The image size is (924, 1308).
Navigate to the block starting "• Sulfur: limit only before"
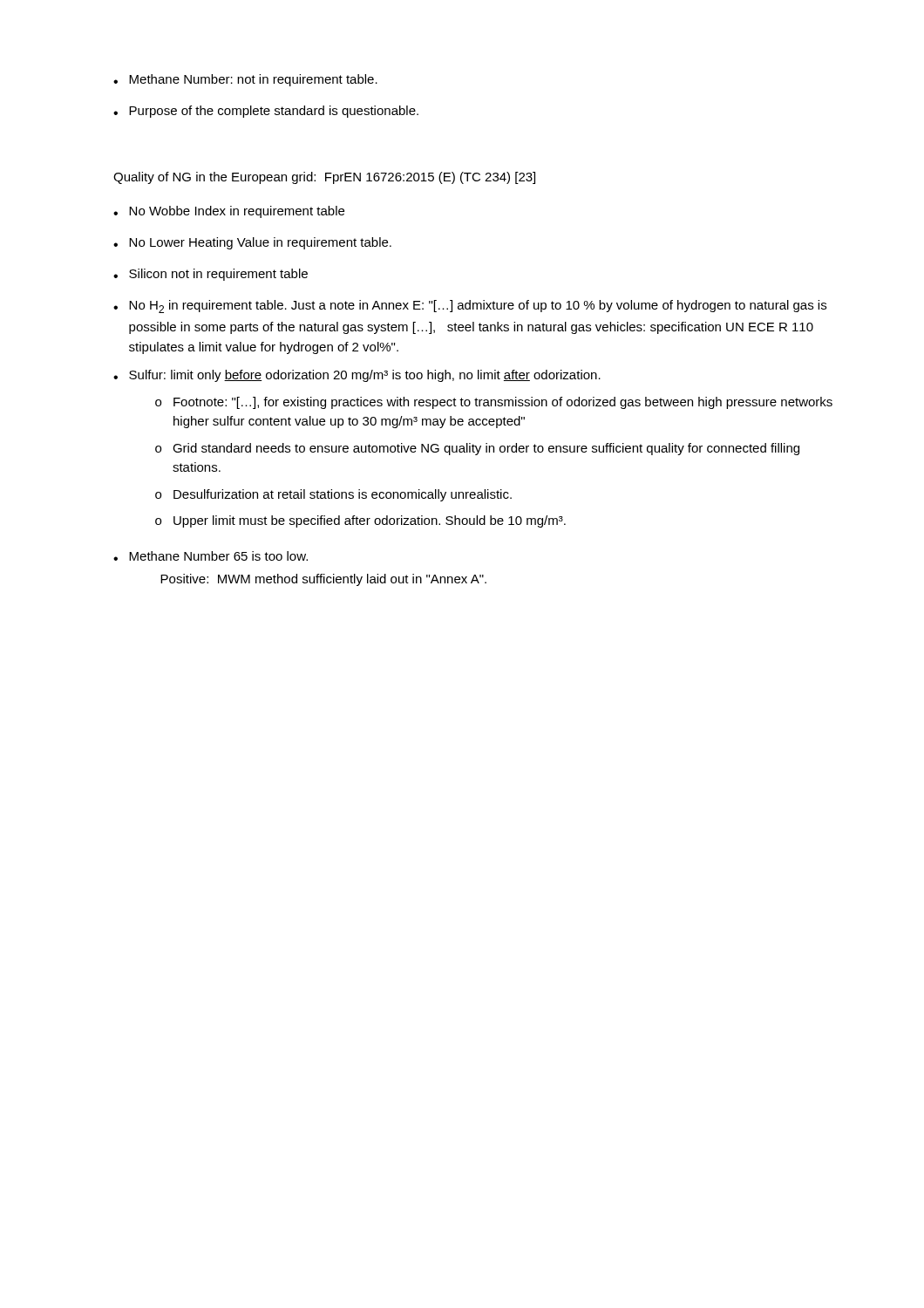(x=475, y=452)
